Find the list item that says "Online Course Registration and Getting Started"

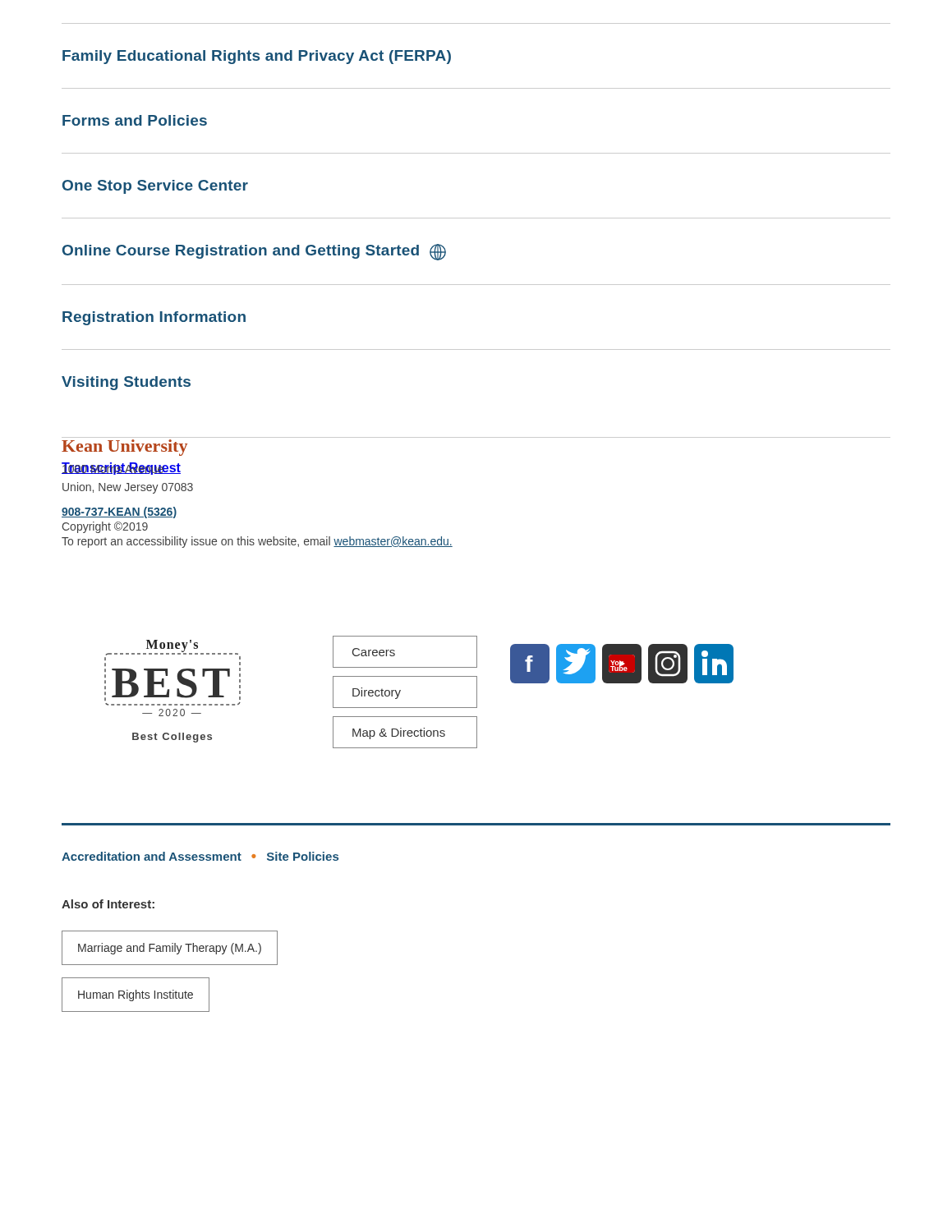254,251
